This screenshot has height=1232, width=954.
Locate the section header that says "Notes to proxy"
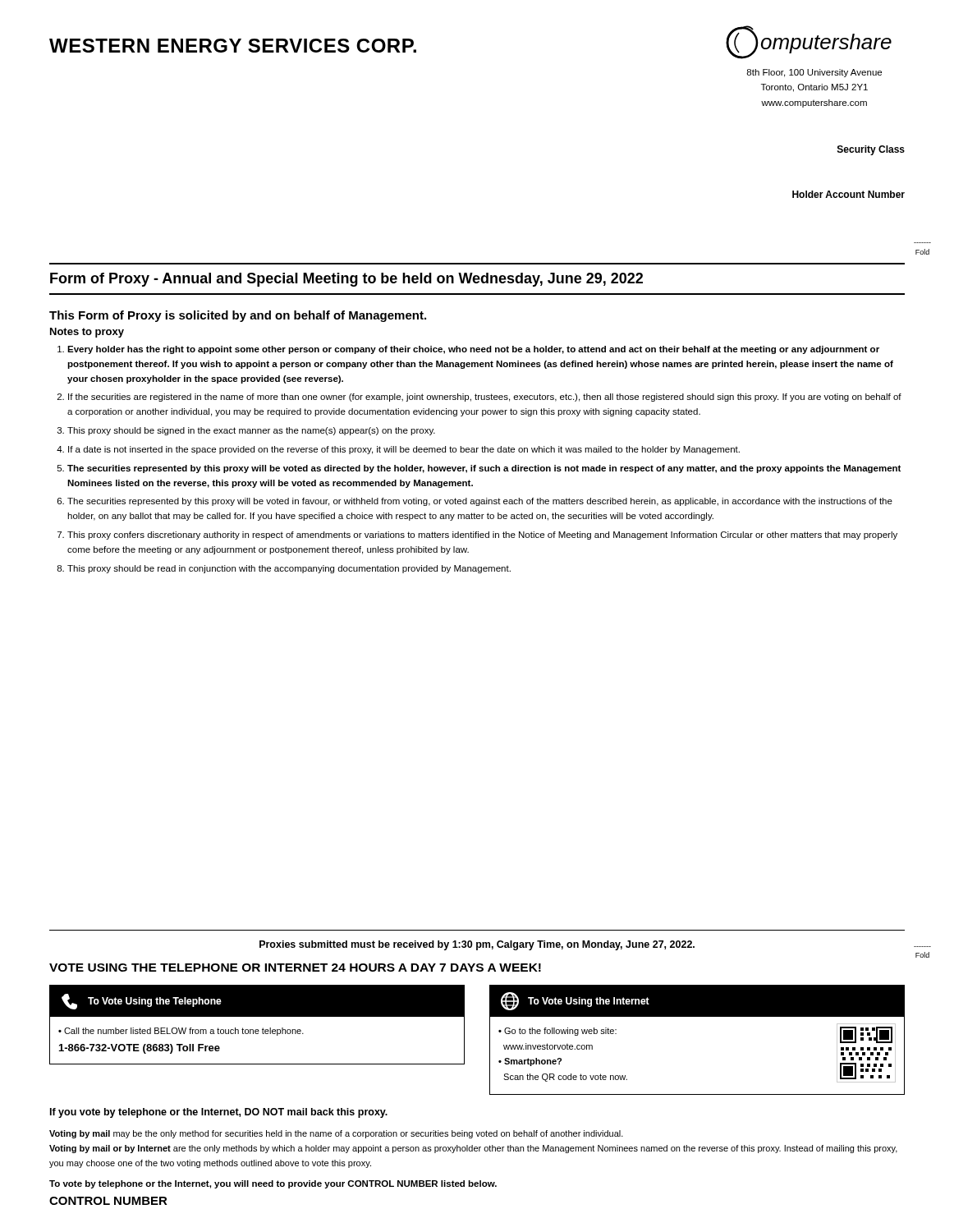click(x=87, y=331)
